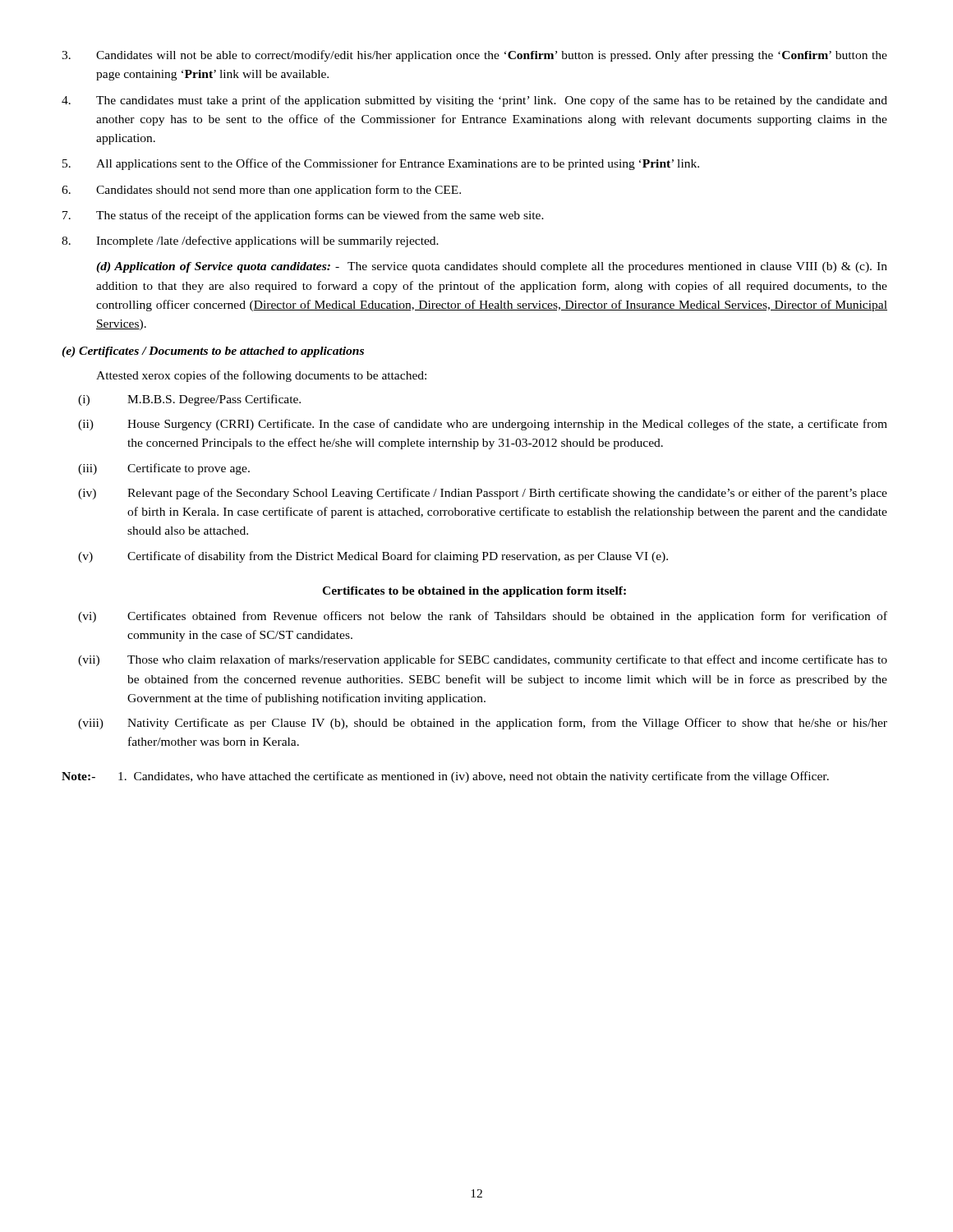Locate the block starting "Note:- 1. Candidates,"
Image resolution: width=953 pixels, height=1232 pixels.
pos(474,775)
